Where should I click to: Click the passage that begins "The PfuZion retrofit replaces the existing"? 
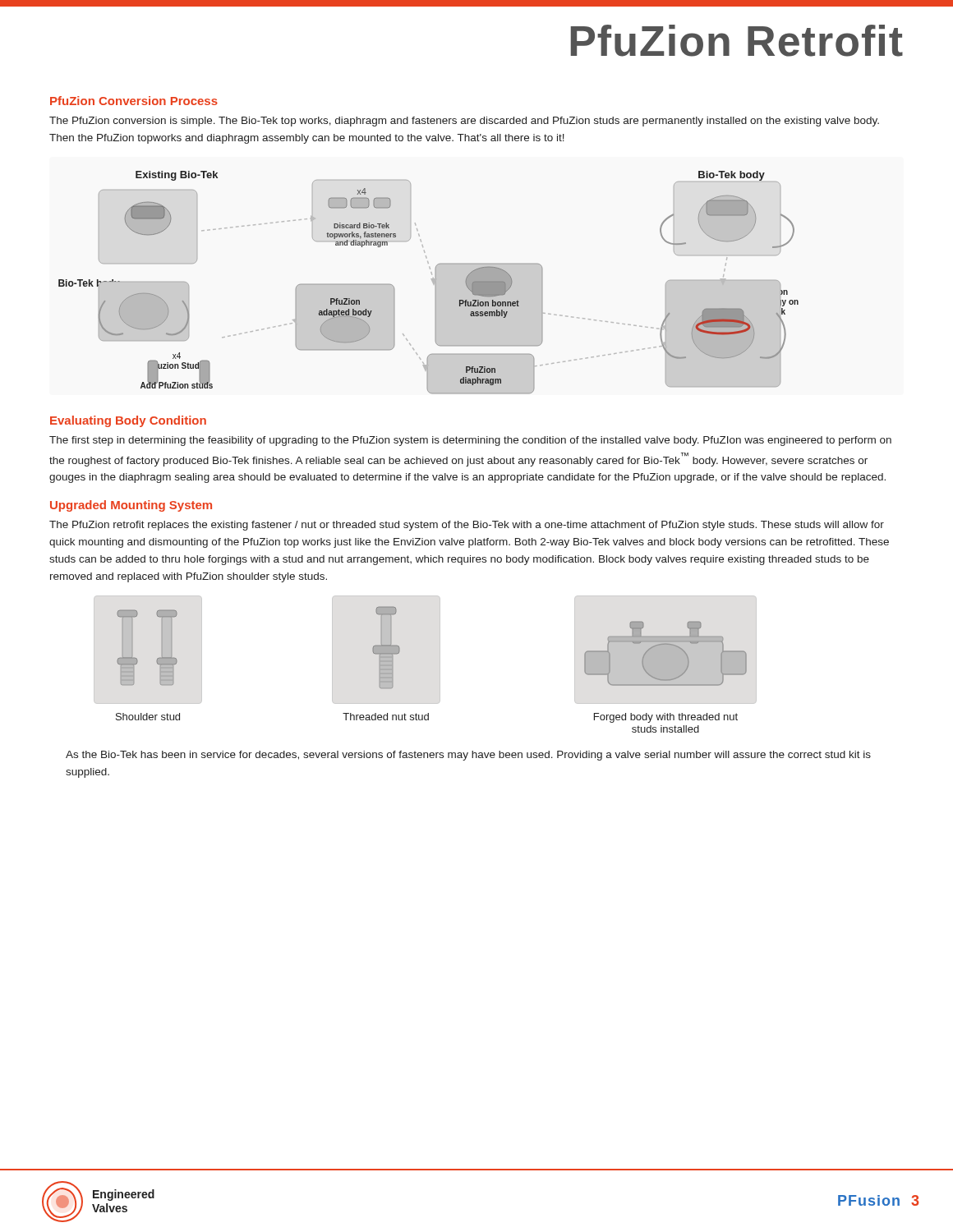(x=476, y=551)
